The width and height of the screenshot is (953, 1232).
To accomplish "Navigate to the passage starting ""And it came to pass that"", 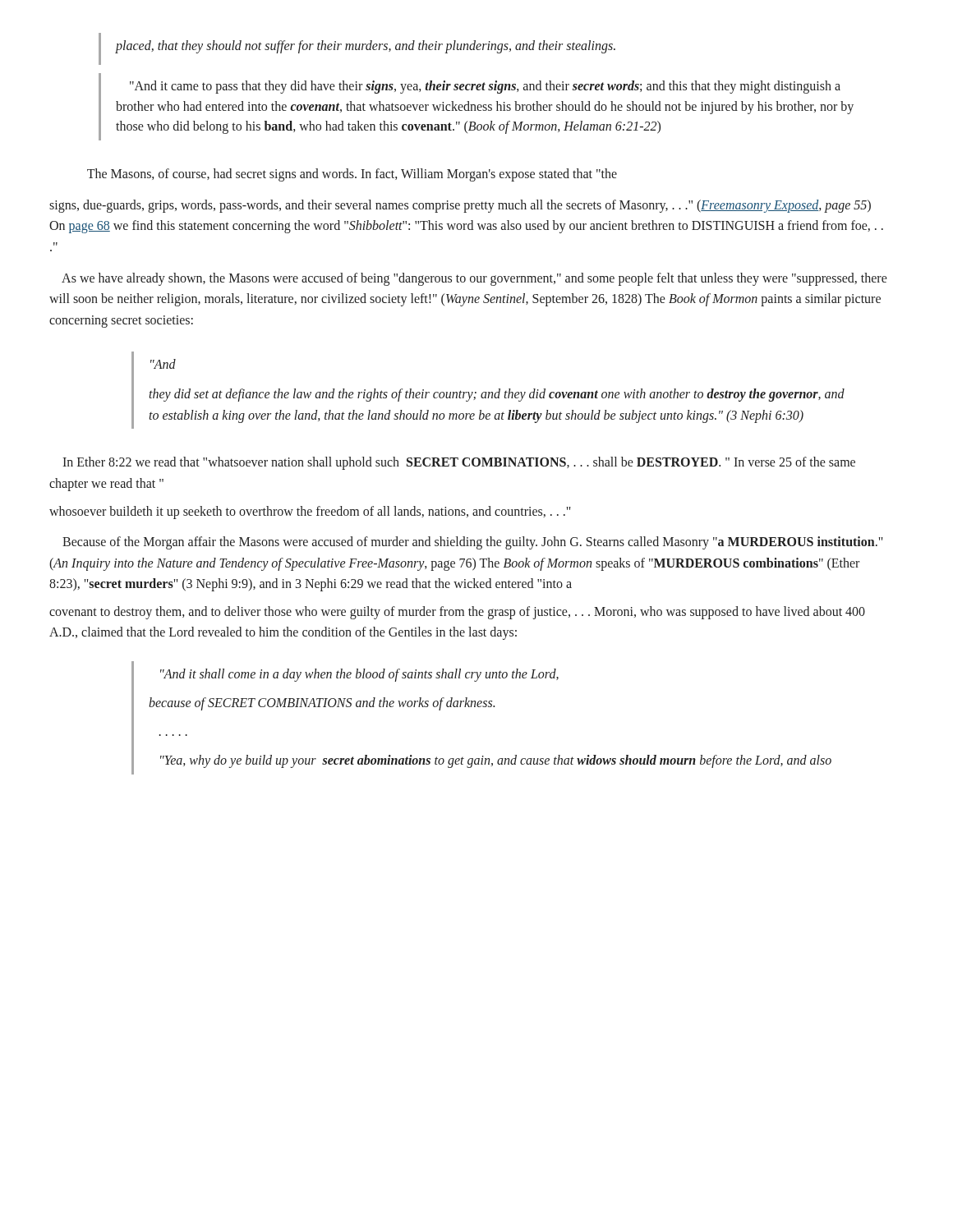I will click(485, 107).
